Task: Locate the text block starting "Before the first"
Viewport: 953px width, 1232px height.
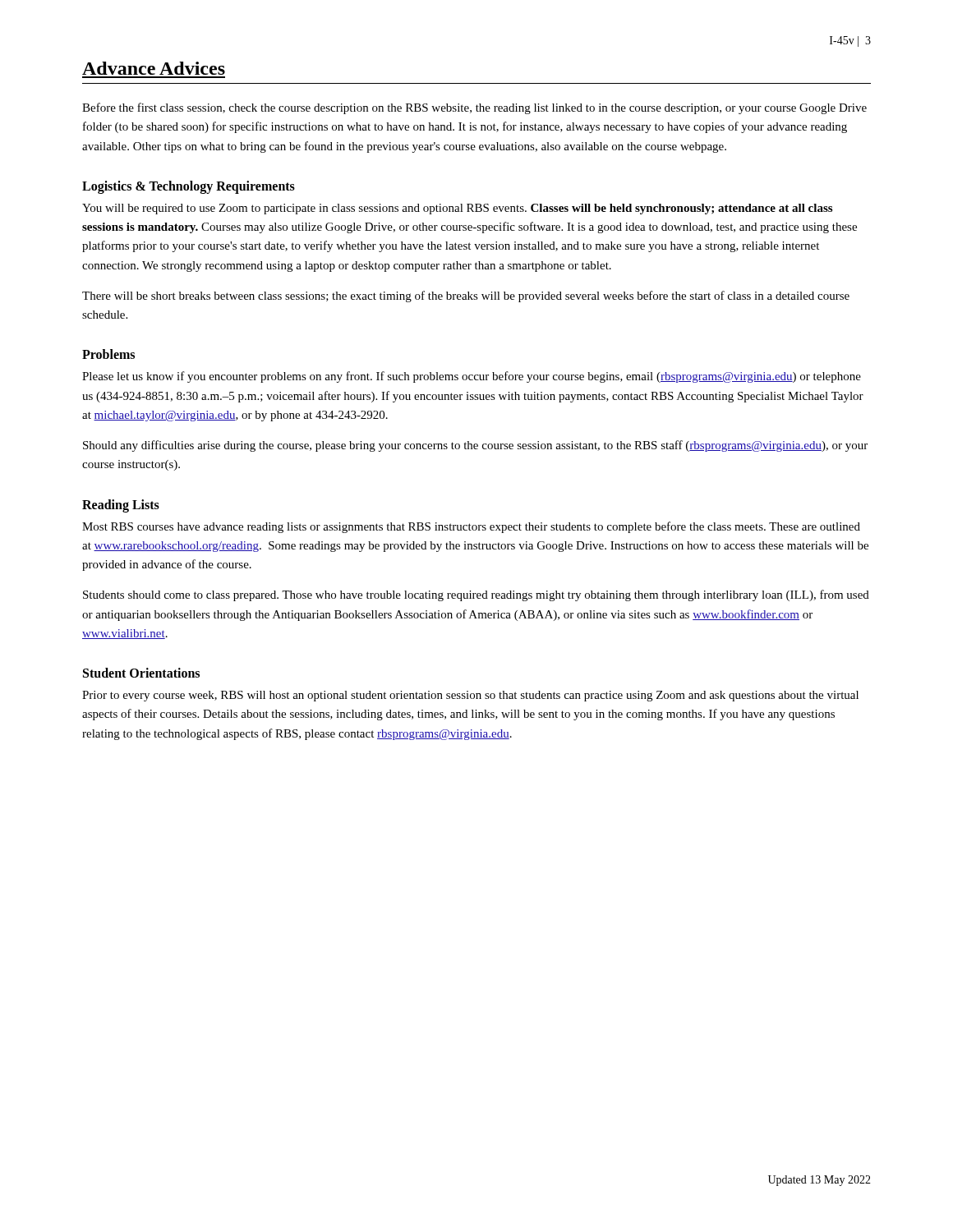Action: pyautogui.click(x=474, y=127)
